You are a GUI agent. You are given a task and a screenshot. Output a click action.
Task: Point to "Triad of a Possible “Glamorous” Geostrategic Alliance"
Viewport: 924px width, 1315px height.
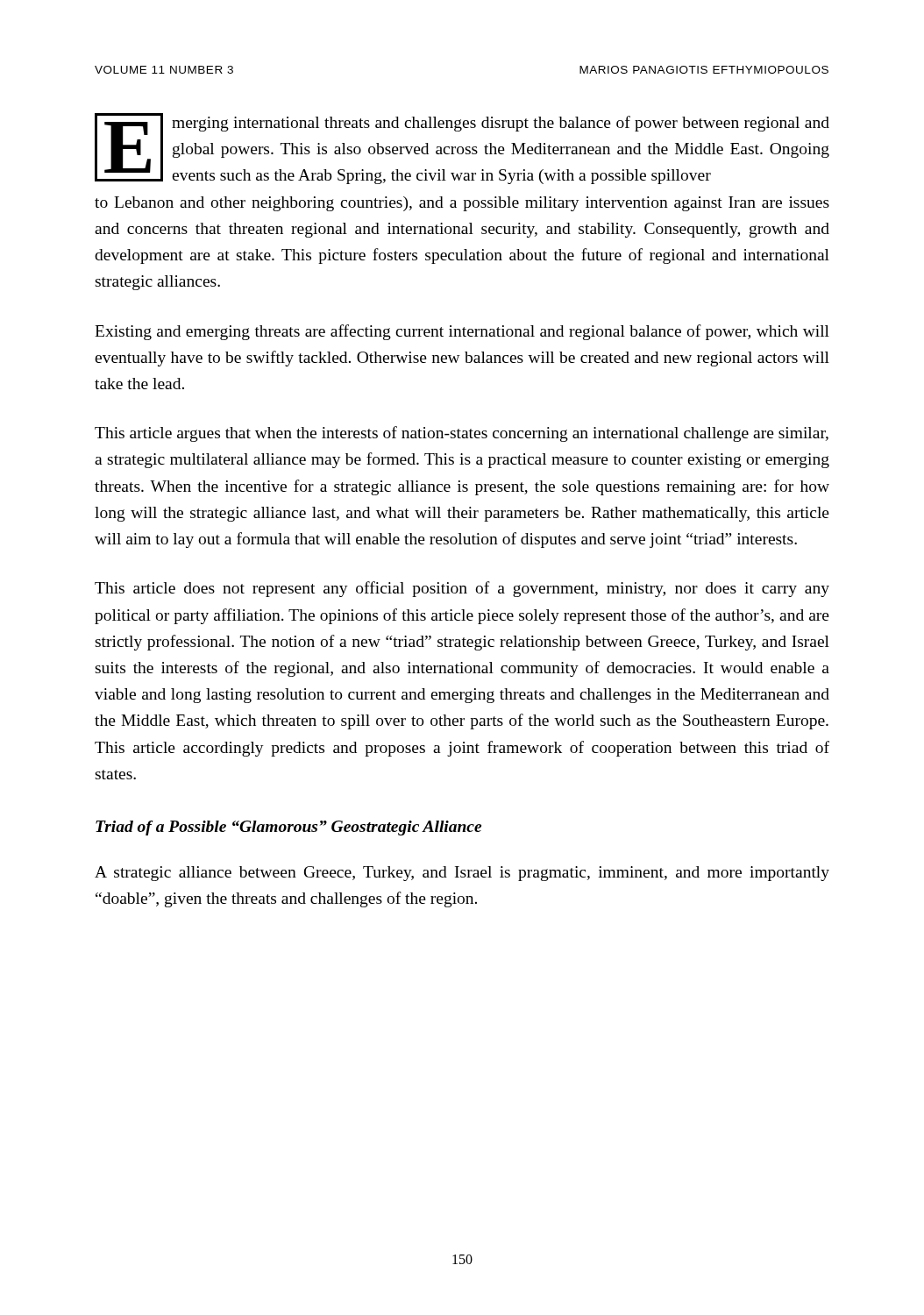click(x=288, y=826)
